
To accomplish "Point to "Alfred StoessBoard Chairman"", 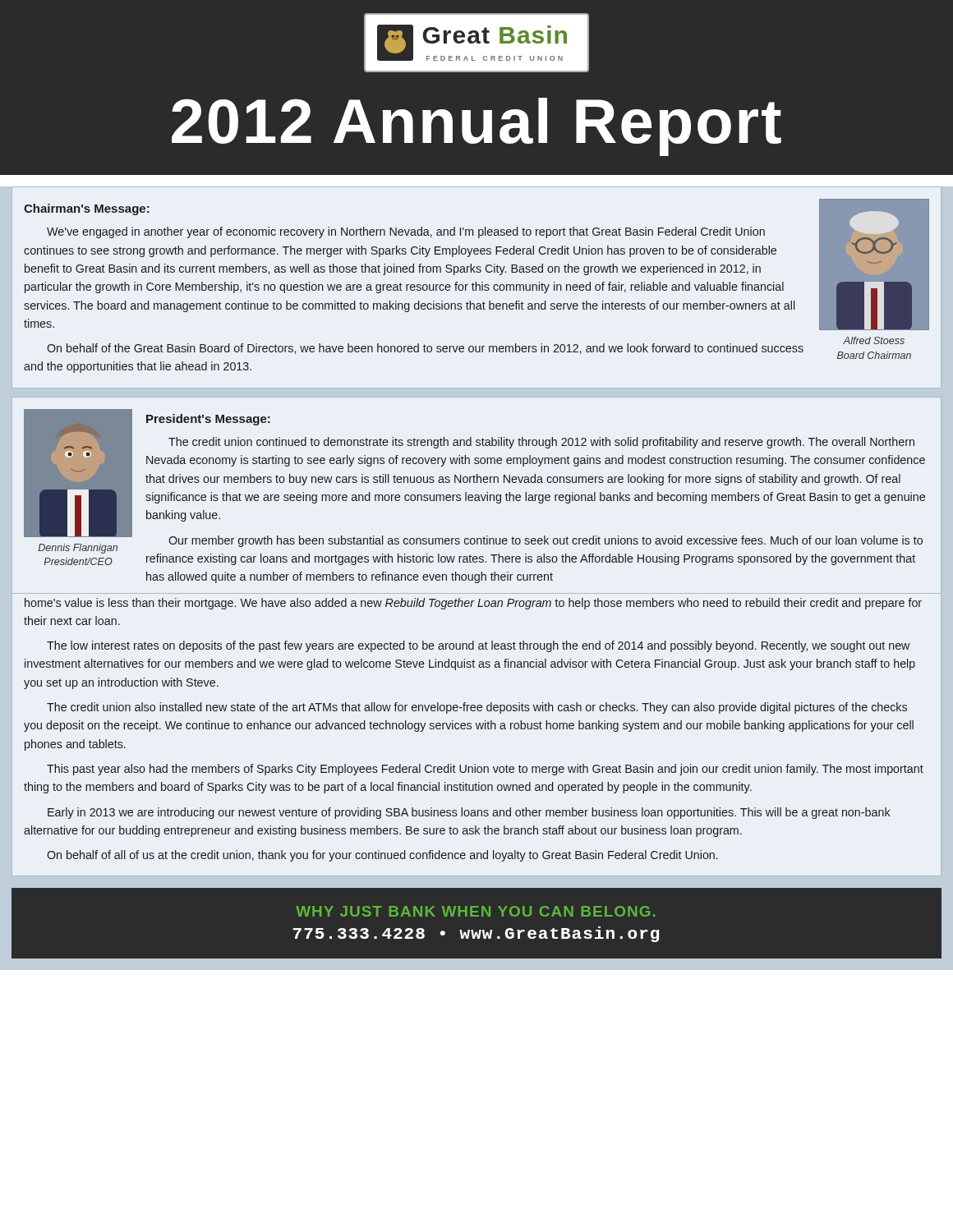I will click(874, 348).
